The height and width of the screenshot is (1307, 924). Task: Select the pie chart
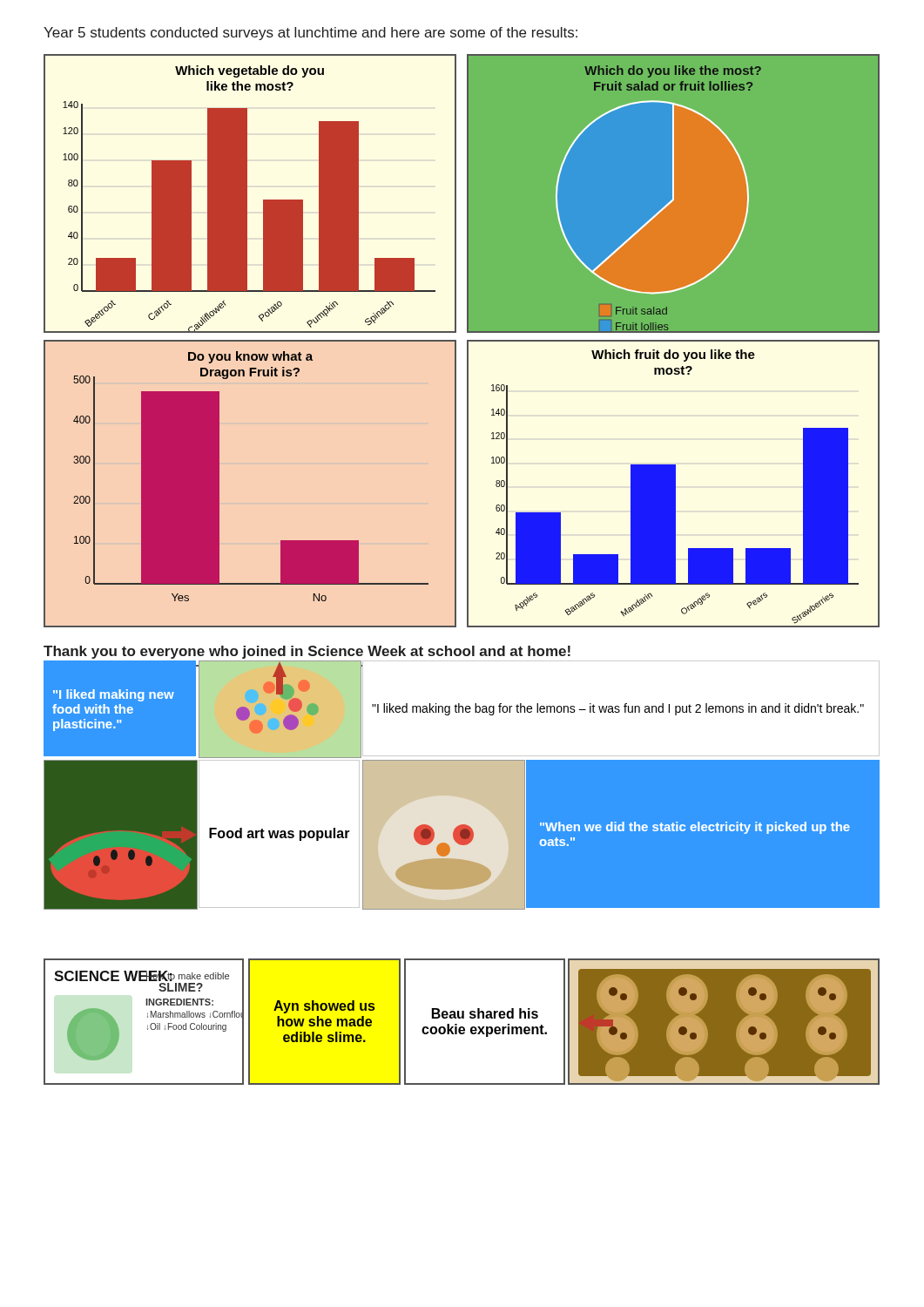click(673, 193)
